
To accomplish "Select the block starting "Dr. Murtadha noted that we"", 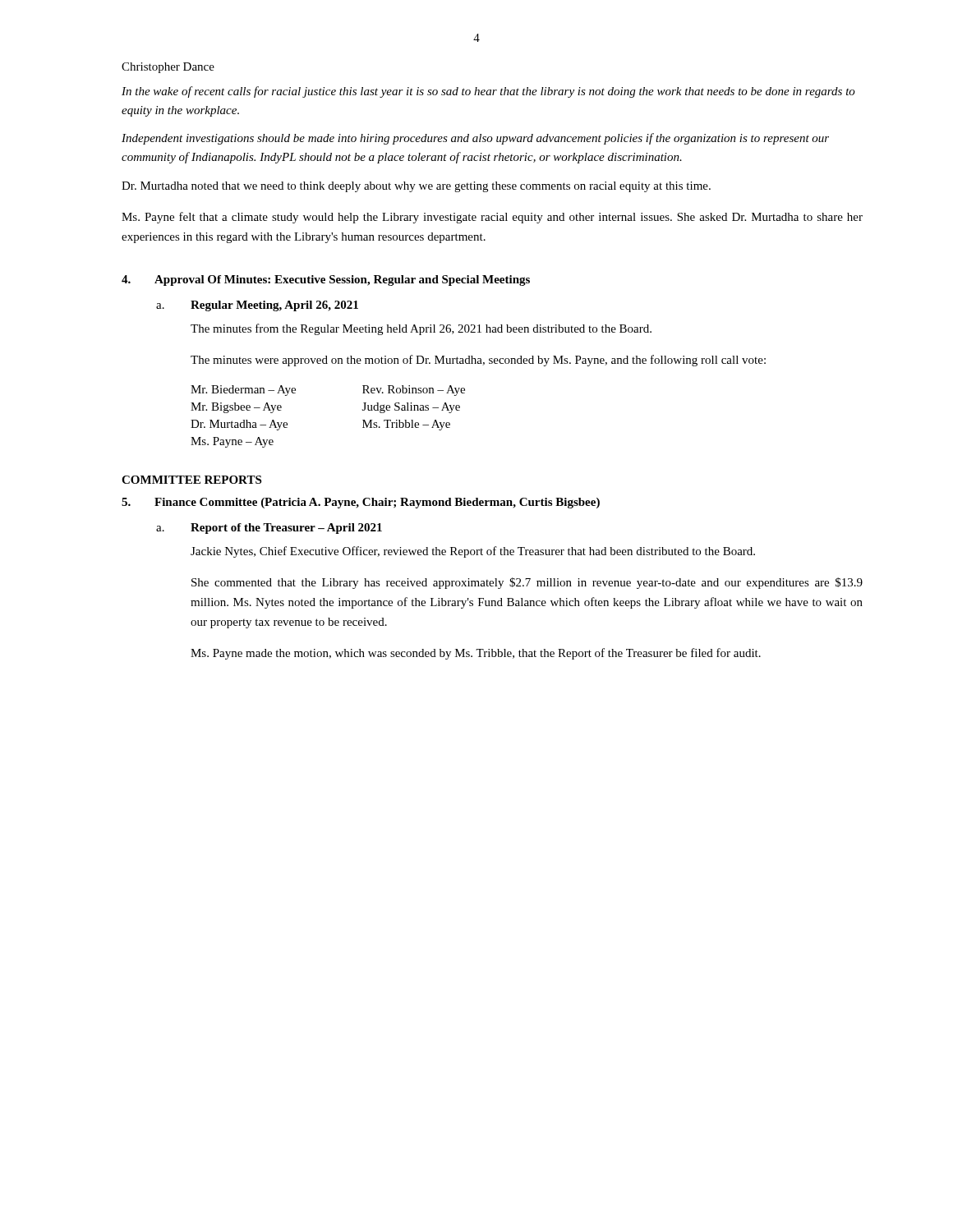I will [x=416, y=186].
